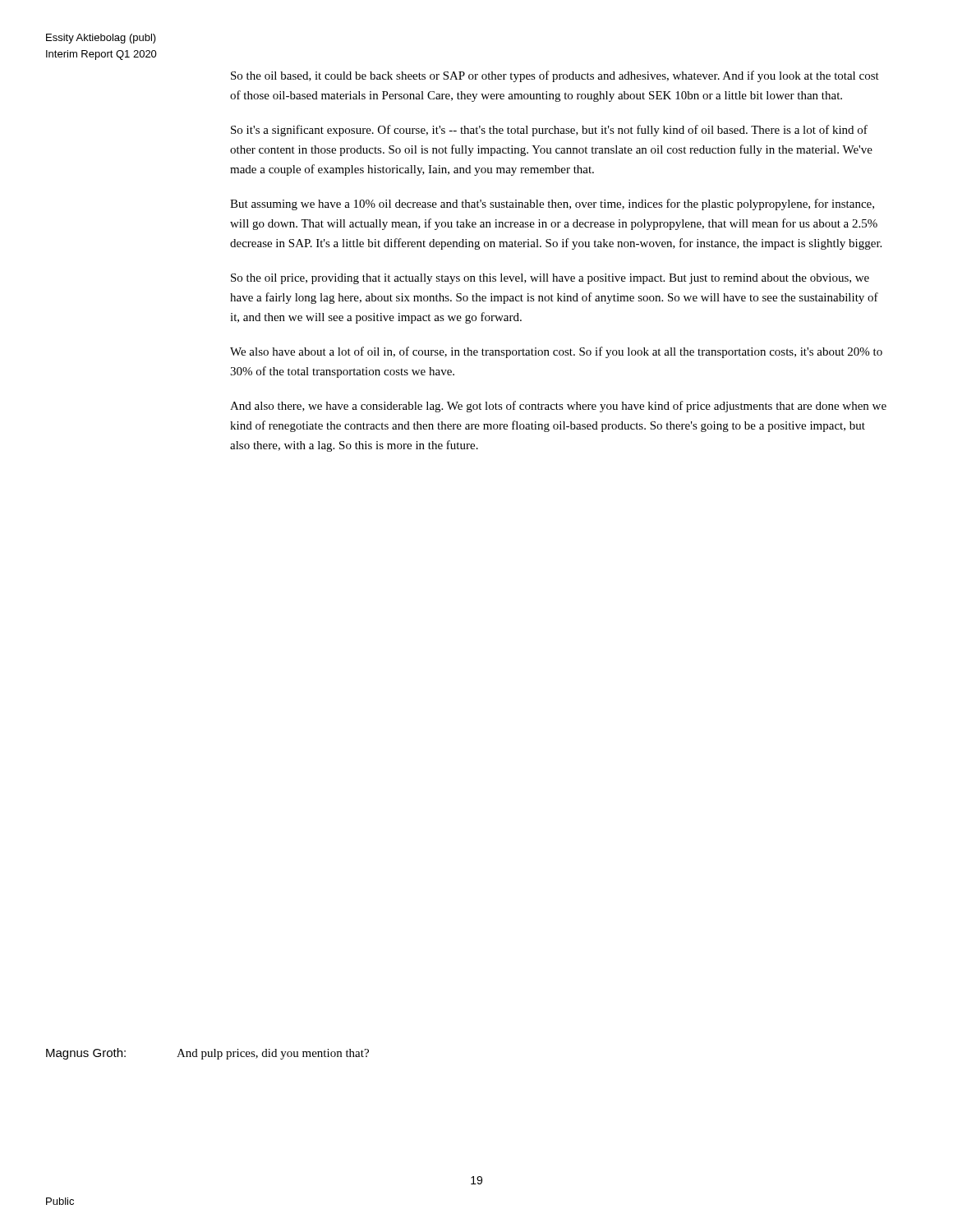Where is the passage that starts "So the oil based, it could be"?
Viewport: 953px width, 1232px height.
[x=554, y=85]
